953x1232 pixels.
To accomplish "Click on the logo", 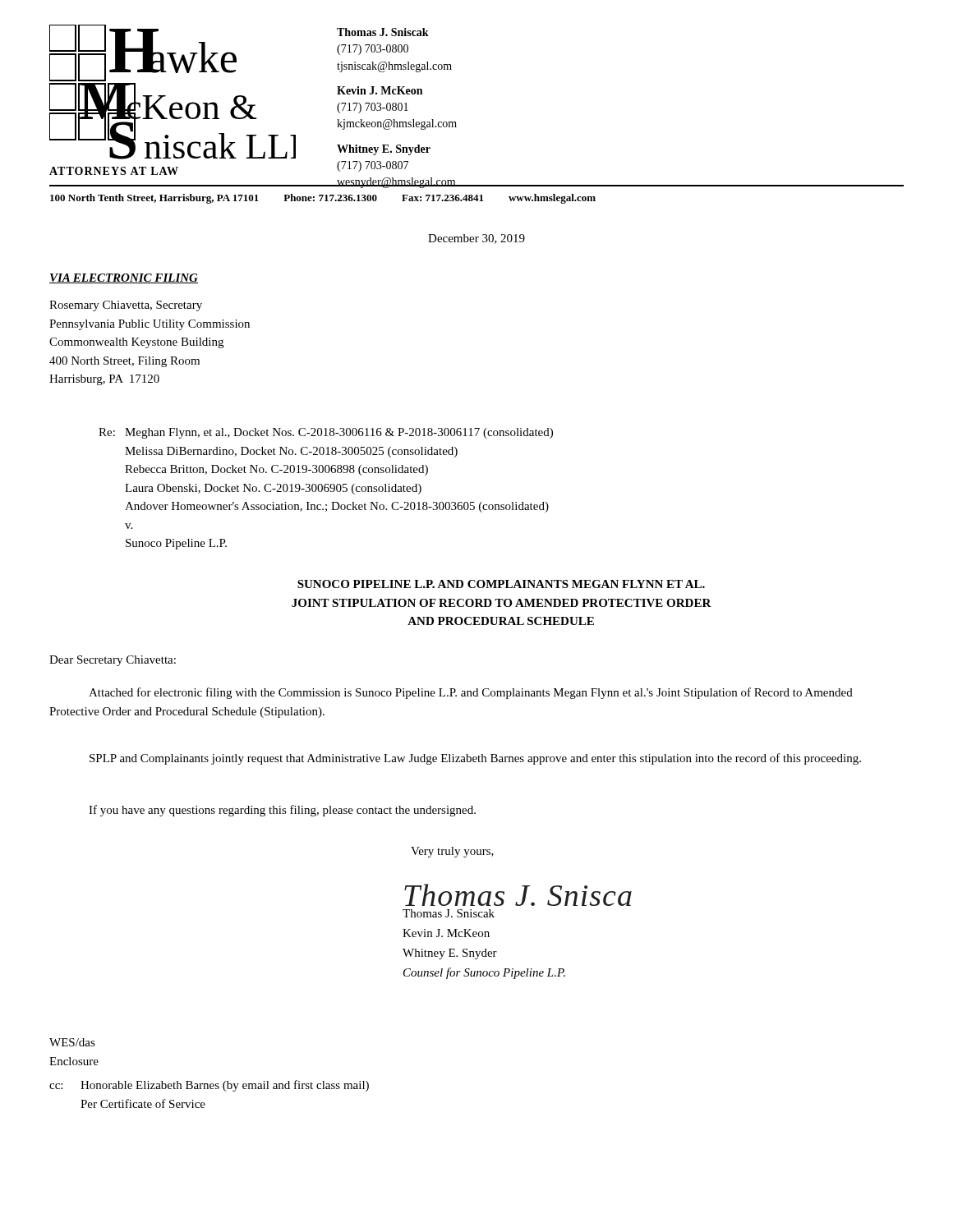I will point(177,102).
